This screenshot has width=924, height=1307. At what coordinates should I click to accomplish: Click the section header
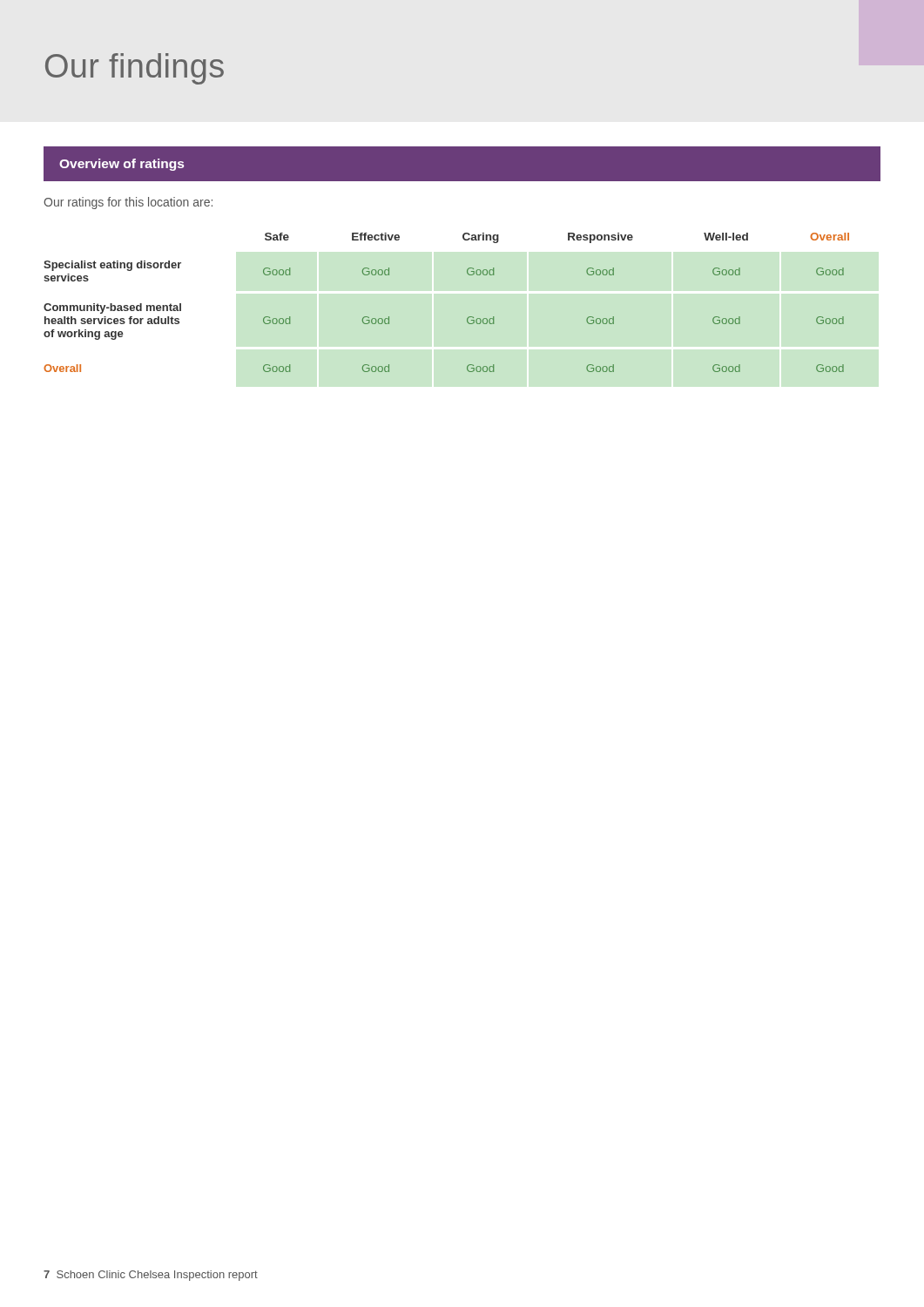click(122, 163)
